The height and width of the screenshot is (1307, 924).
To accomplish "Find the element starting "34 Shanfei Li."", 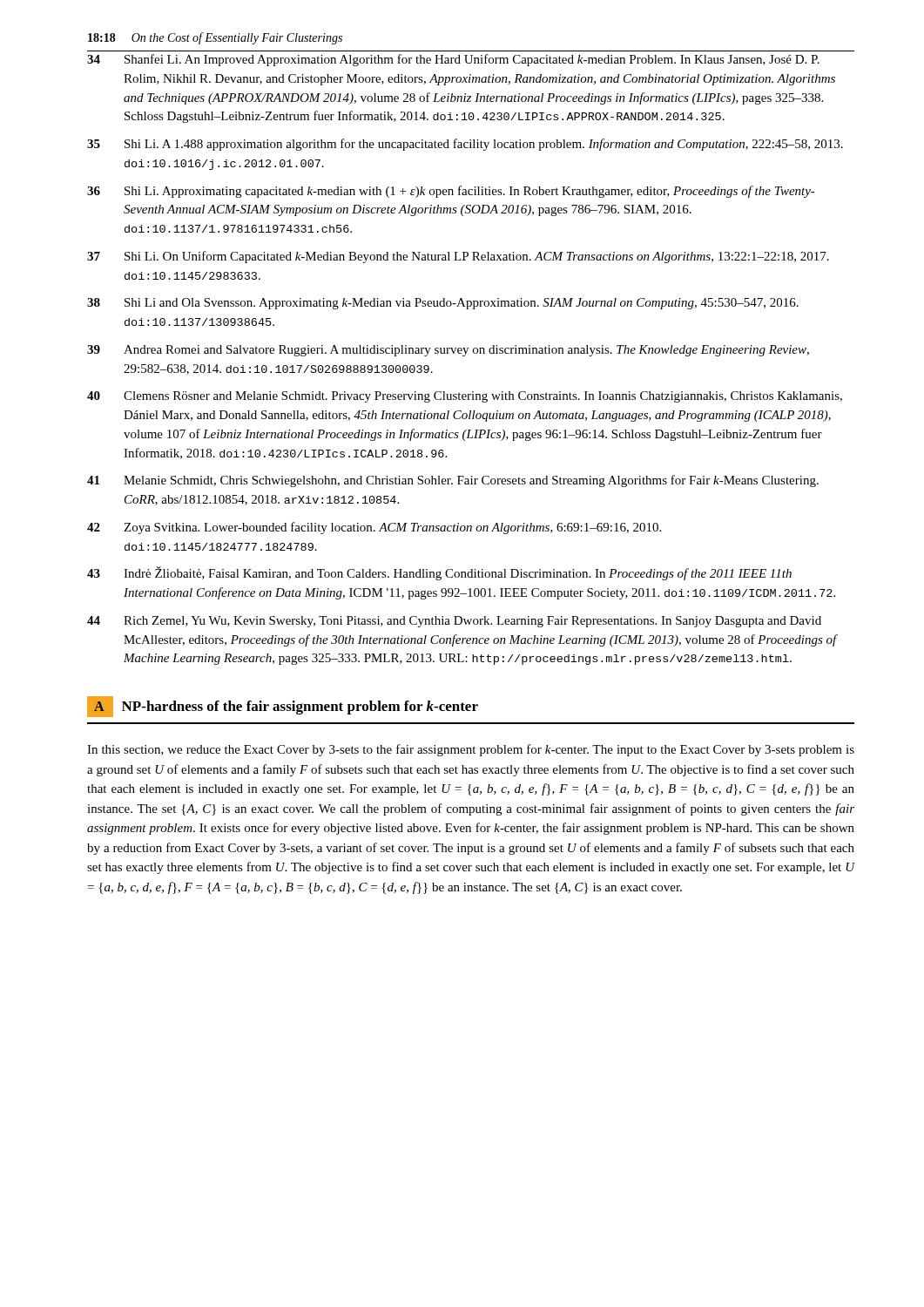I will click(x=471, y=88).
